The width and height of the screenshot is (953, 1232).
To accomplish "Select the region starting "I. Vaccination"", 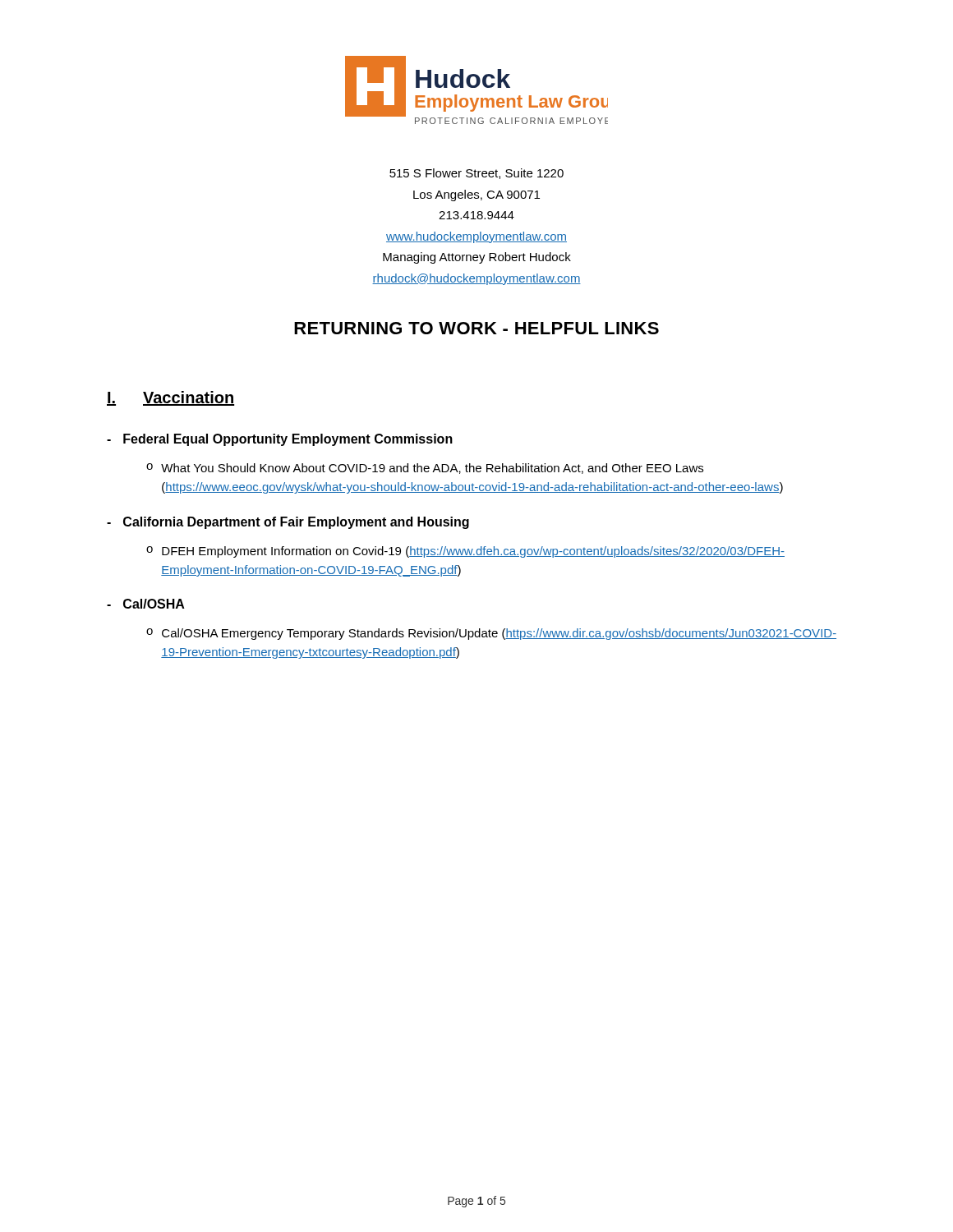I will [x=171, y=398].
